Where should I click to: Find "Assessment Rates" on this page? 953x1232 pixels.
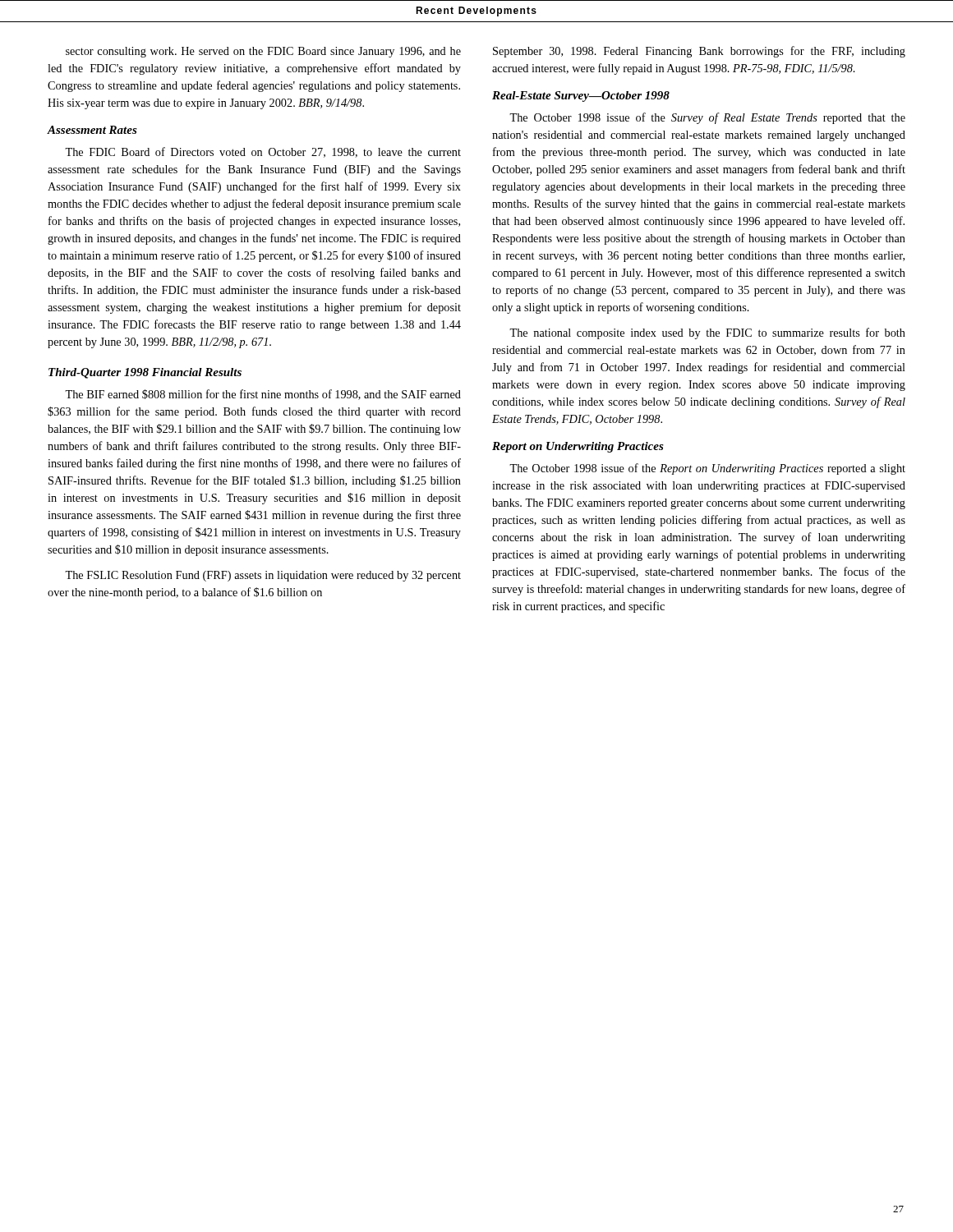click(92, 130)
